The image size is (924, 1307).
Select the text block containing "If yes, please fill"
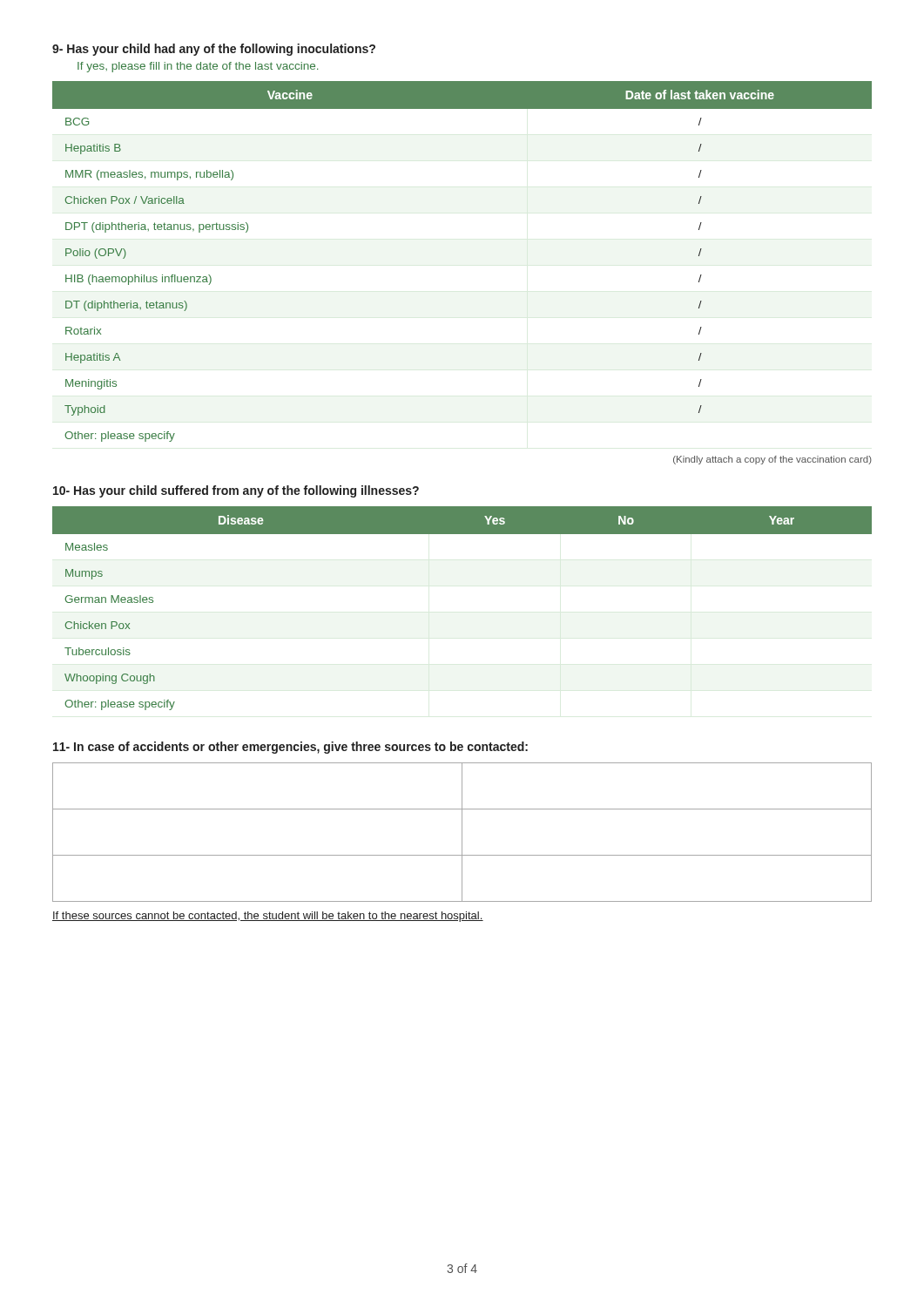(198, 66)
